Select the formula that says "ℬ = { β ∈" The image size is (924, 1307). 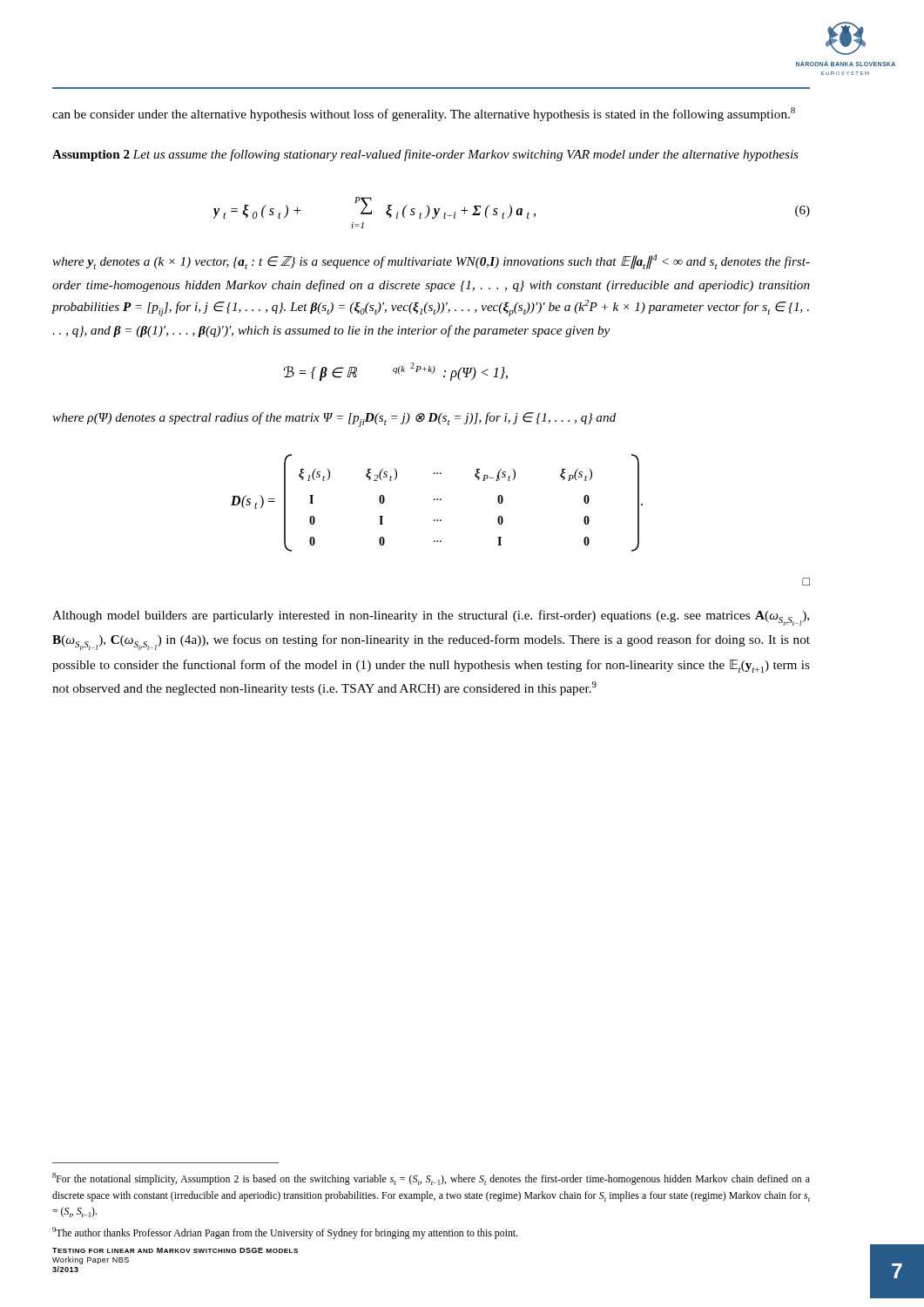pyautogui.click(x=431, y=372)
